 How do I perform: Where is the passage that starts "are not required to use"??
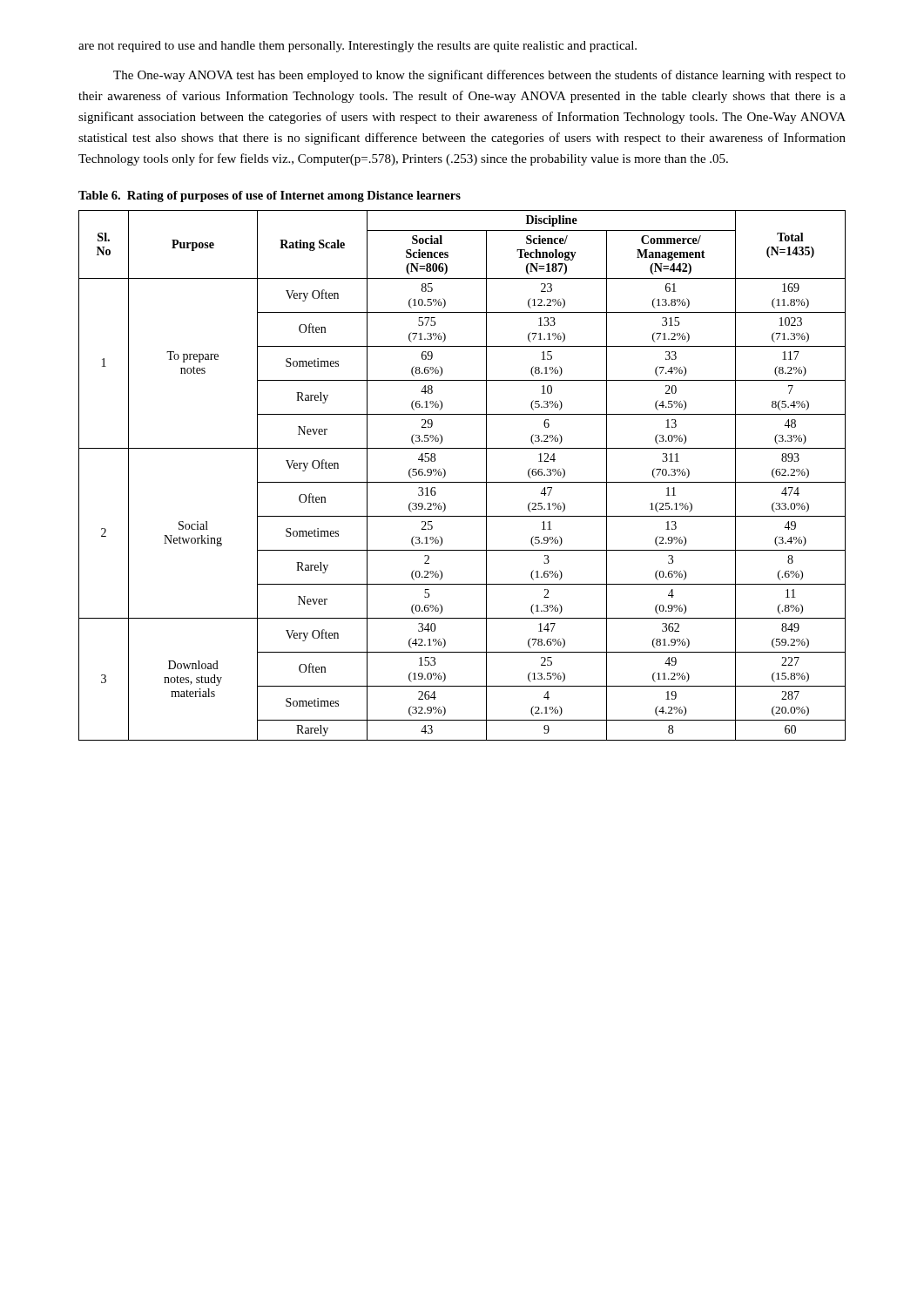[x=358, y=45]
